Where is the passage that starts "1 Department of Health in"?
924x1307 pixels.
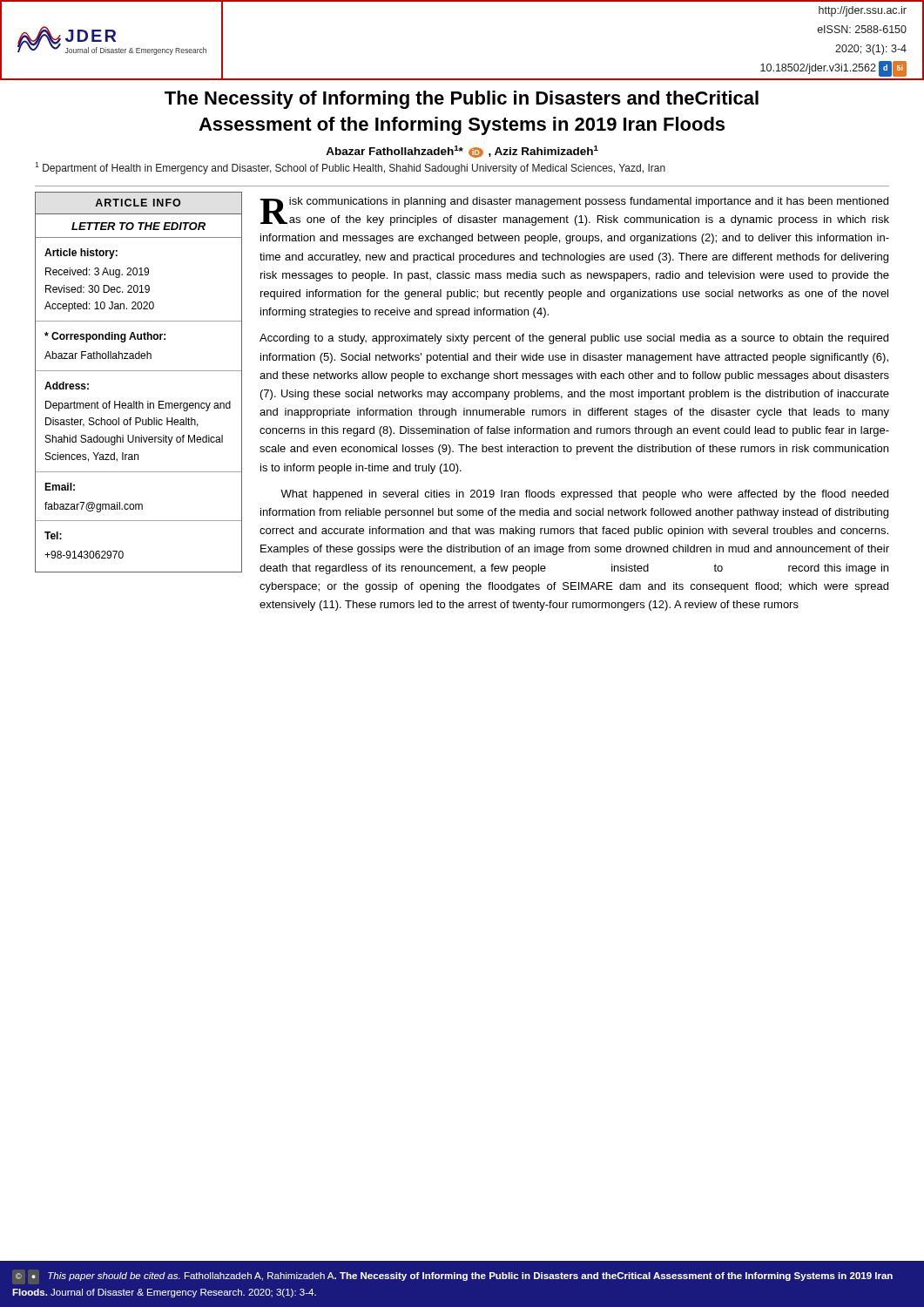click(350, 167)
